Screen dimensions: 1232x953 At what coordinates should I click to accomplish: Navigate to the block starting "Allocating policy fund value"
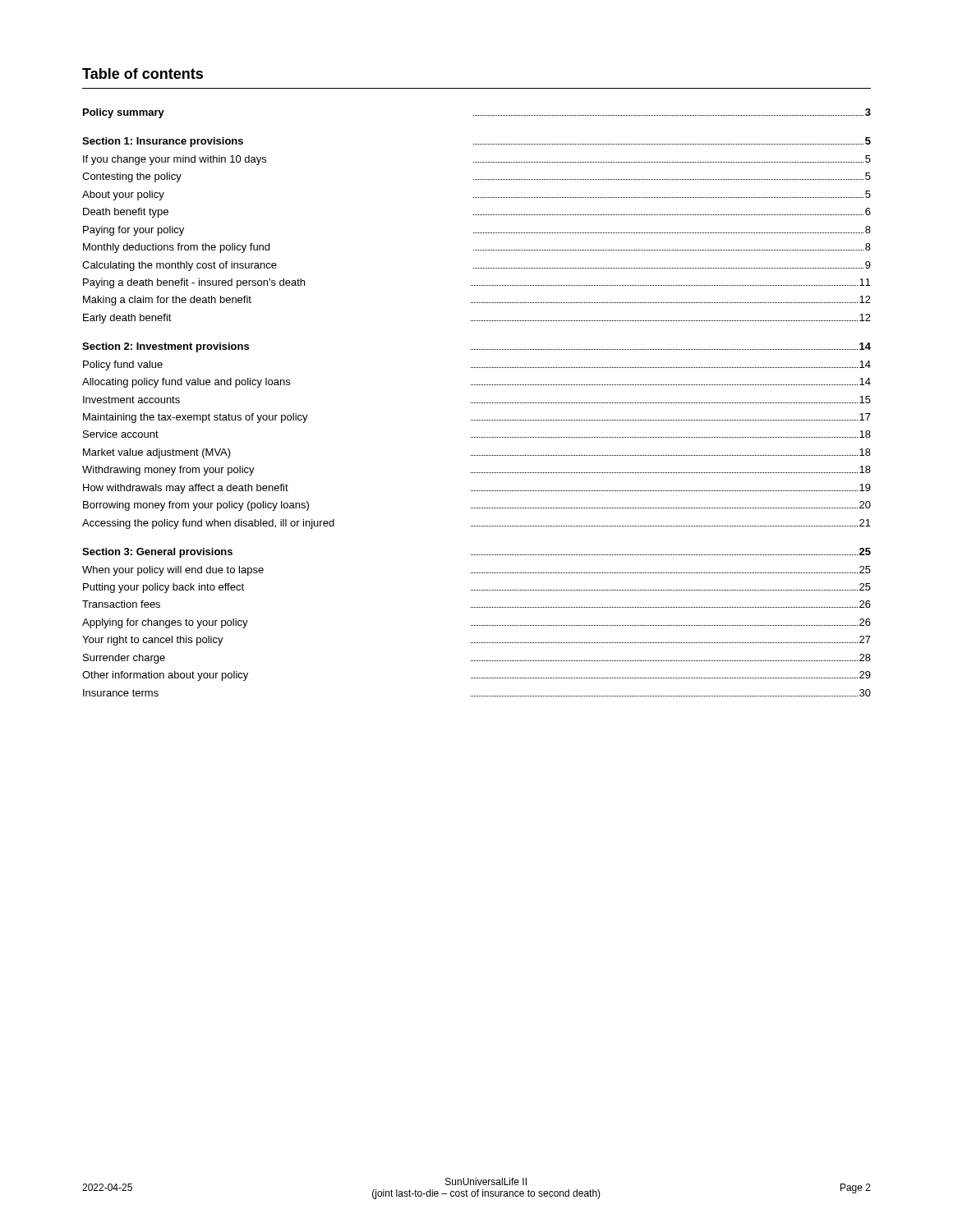coord(476,382)
